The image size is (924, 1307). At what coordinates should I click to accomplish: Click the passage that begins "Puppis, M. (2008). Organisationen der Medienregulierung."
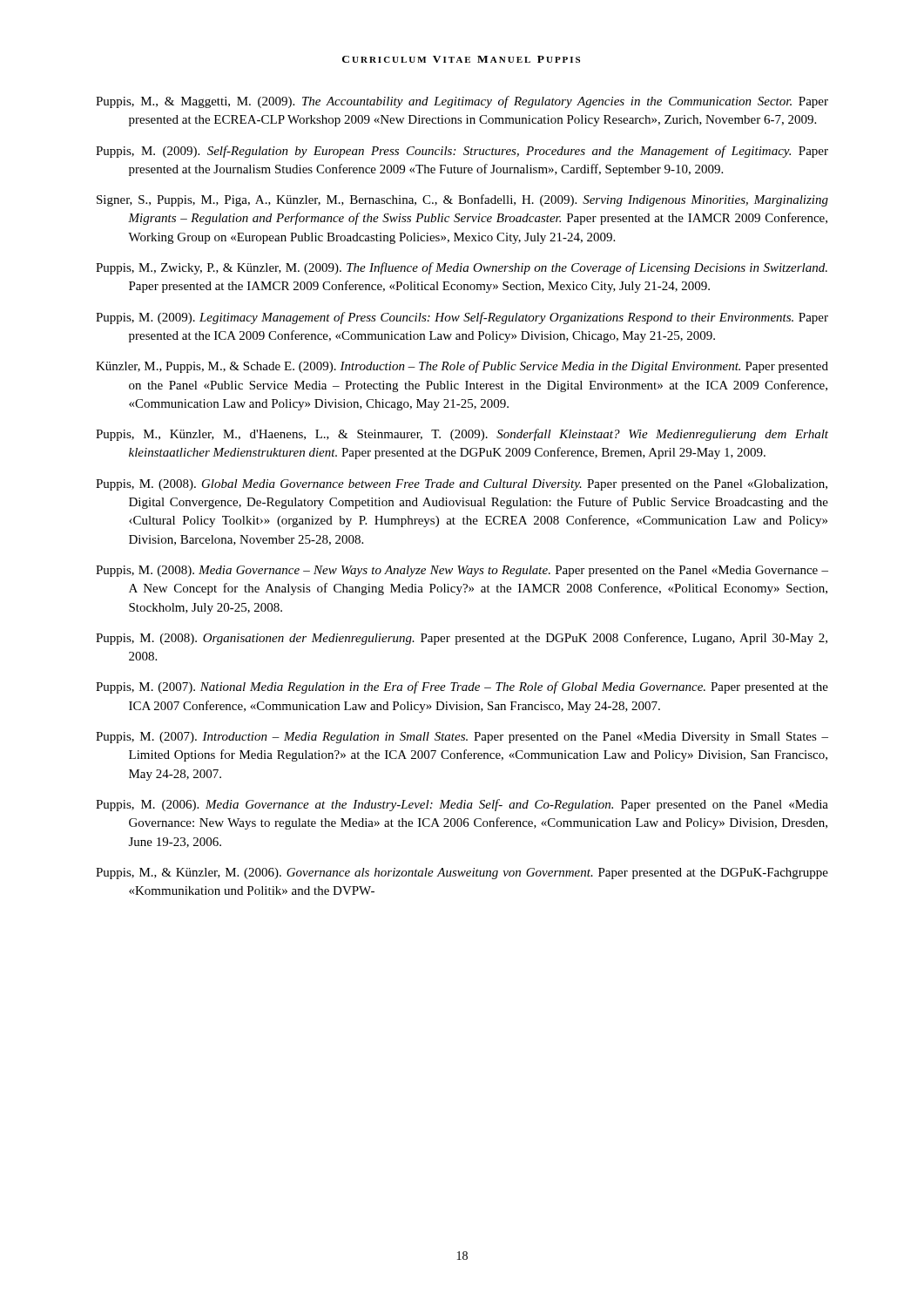pos(462,647)
